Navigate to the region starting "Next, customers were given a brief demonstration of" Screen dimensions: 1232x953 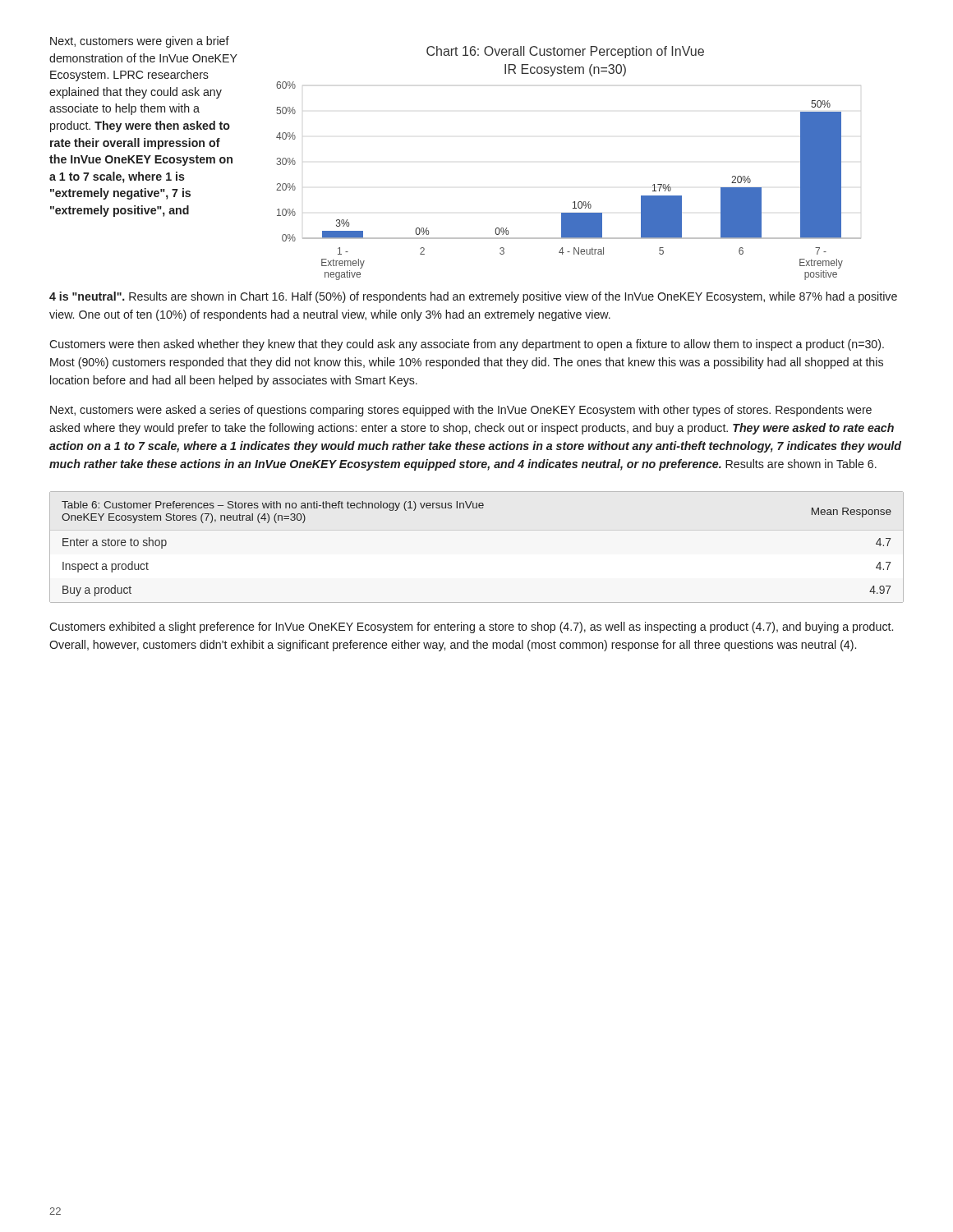pyautogui.click(x=143, y=126)
